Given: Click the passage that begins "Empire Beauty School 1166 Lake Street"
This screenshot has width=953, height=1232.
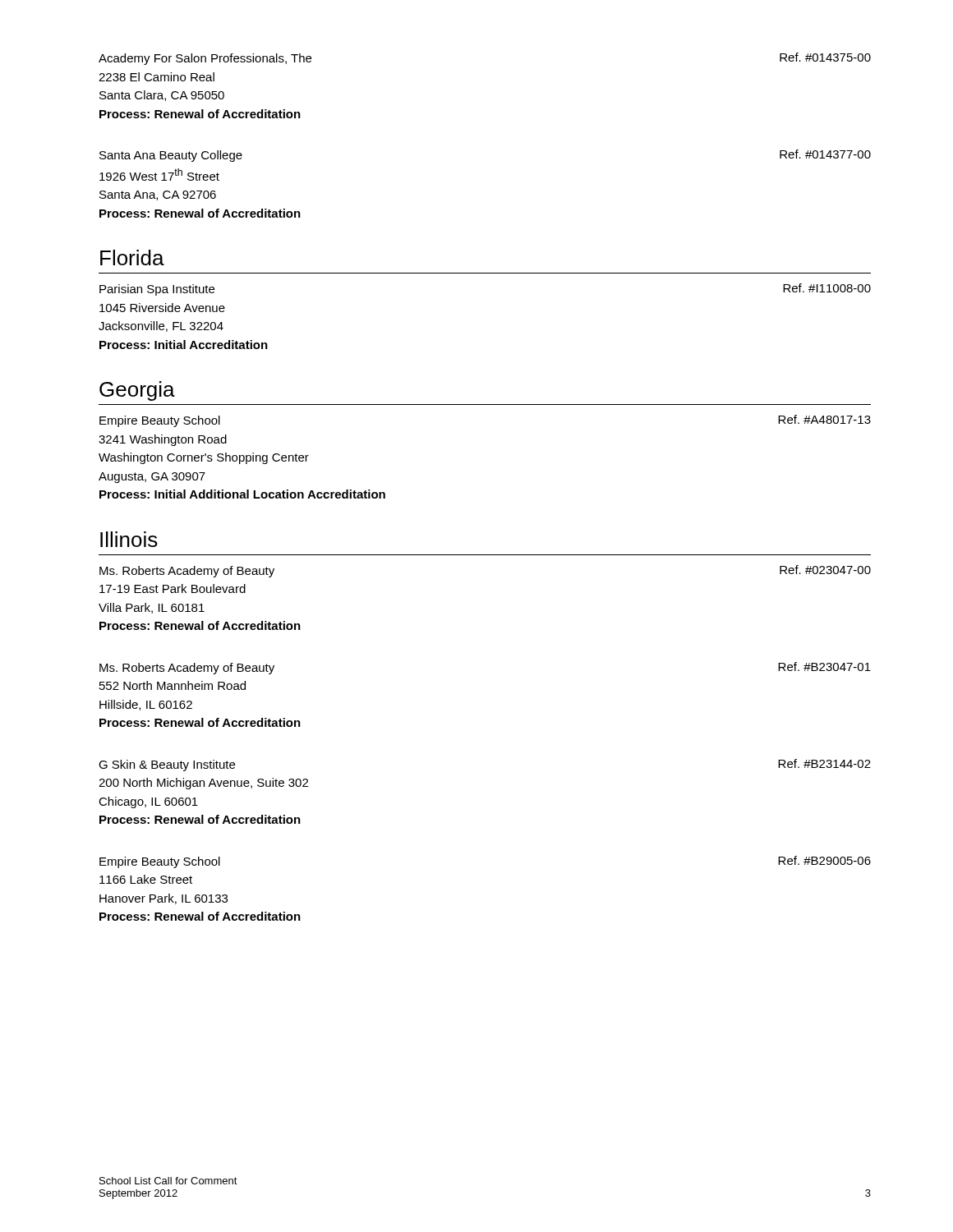Looking at the screenshot, I should point(159,862).
